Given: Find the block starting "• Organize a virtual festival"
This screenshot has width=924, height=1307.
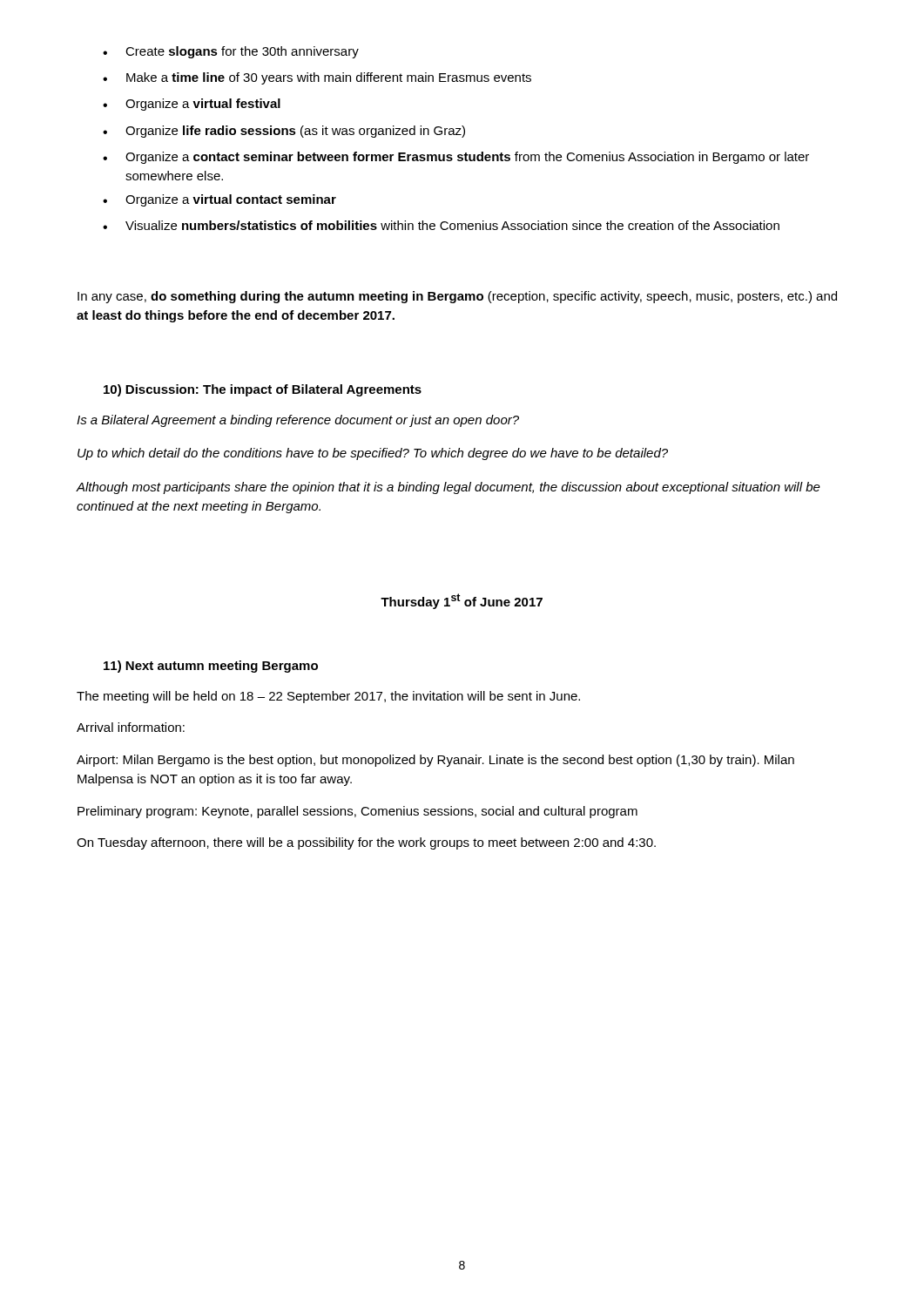Looking at the screenshot, I should click(x=192, y=105).
